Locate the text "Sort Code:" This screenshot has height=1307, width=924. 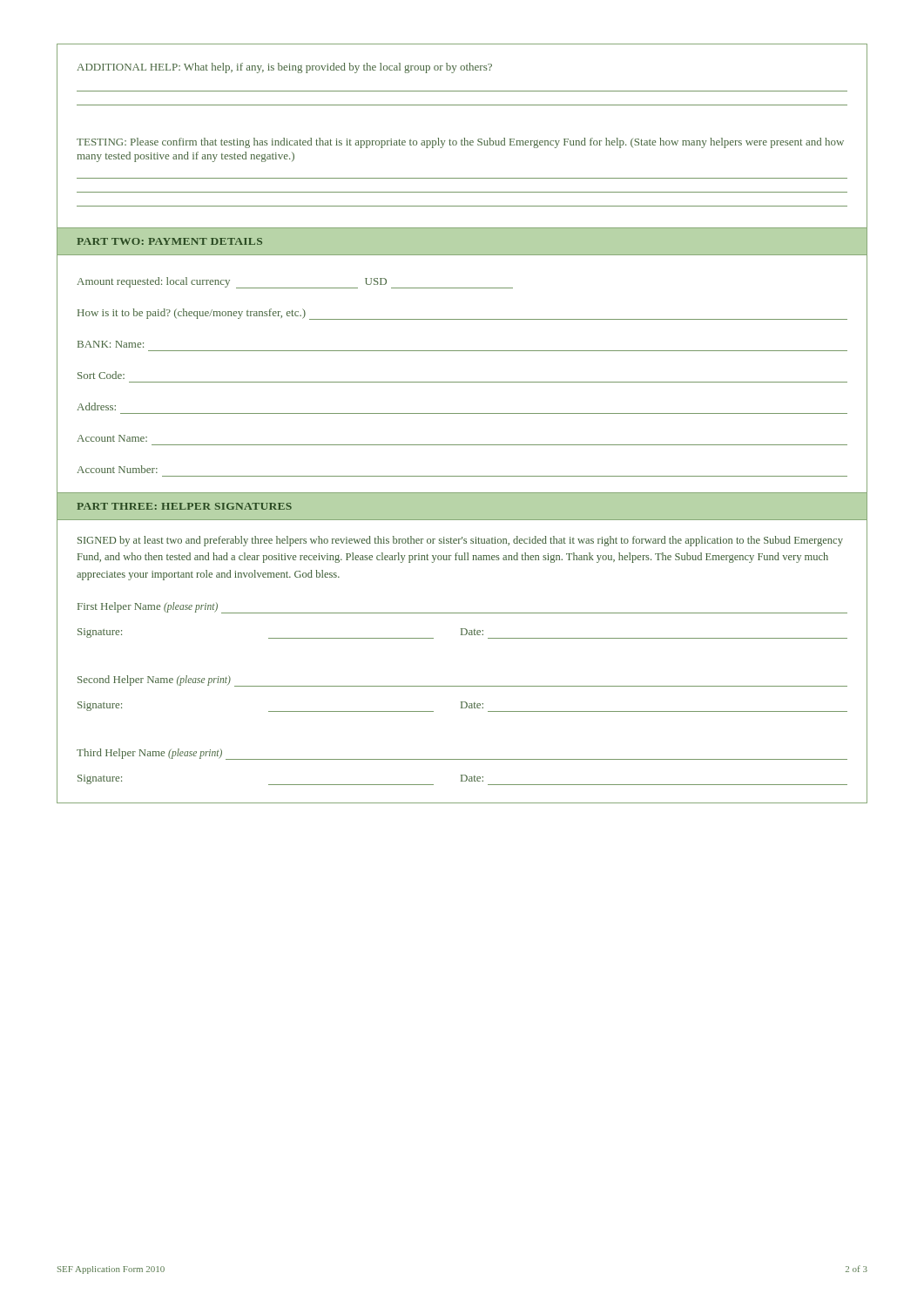[462, 374]
